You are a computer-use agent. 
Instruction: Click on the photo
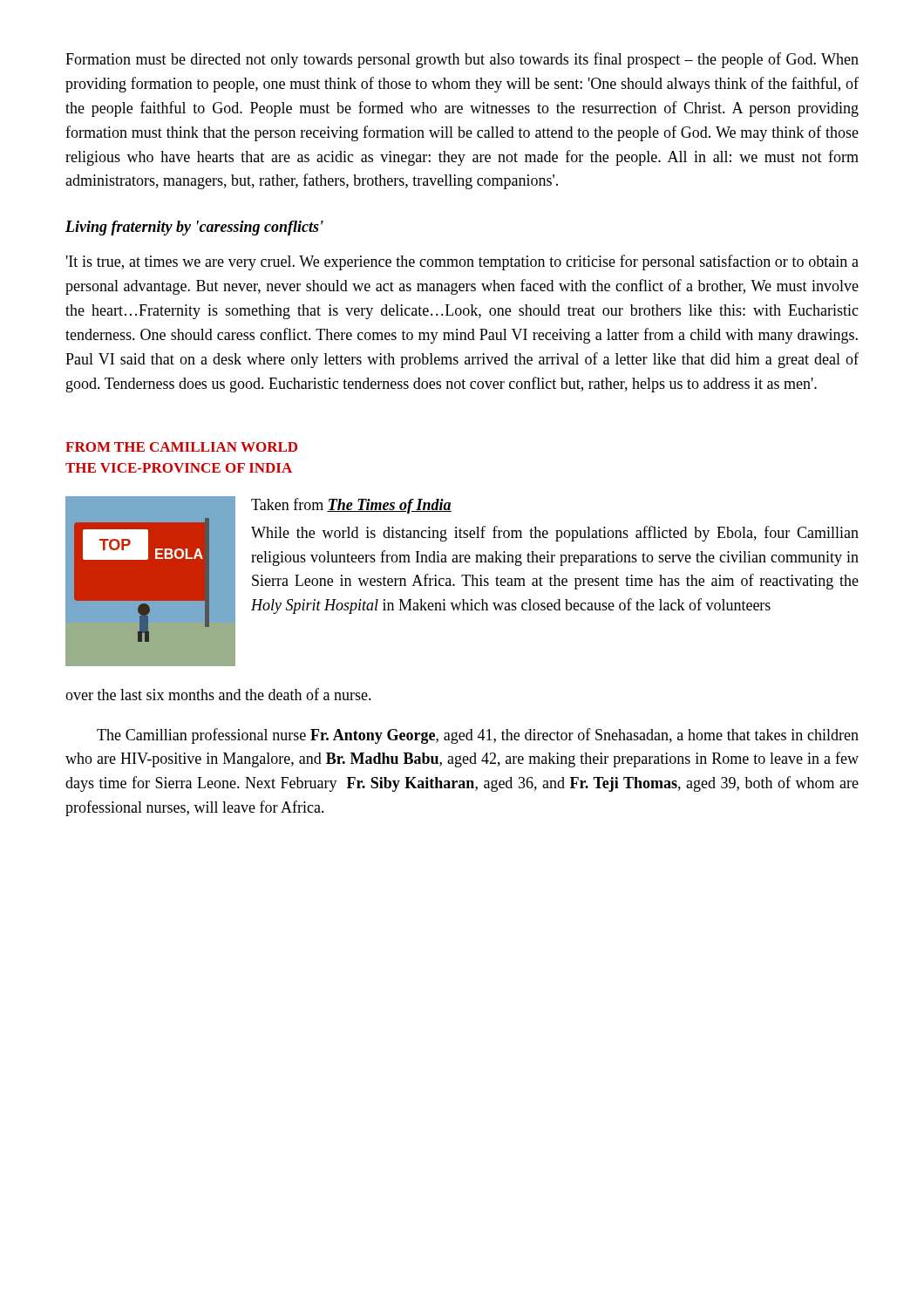pos(150,581)
